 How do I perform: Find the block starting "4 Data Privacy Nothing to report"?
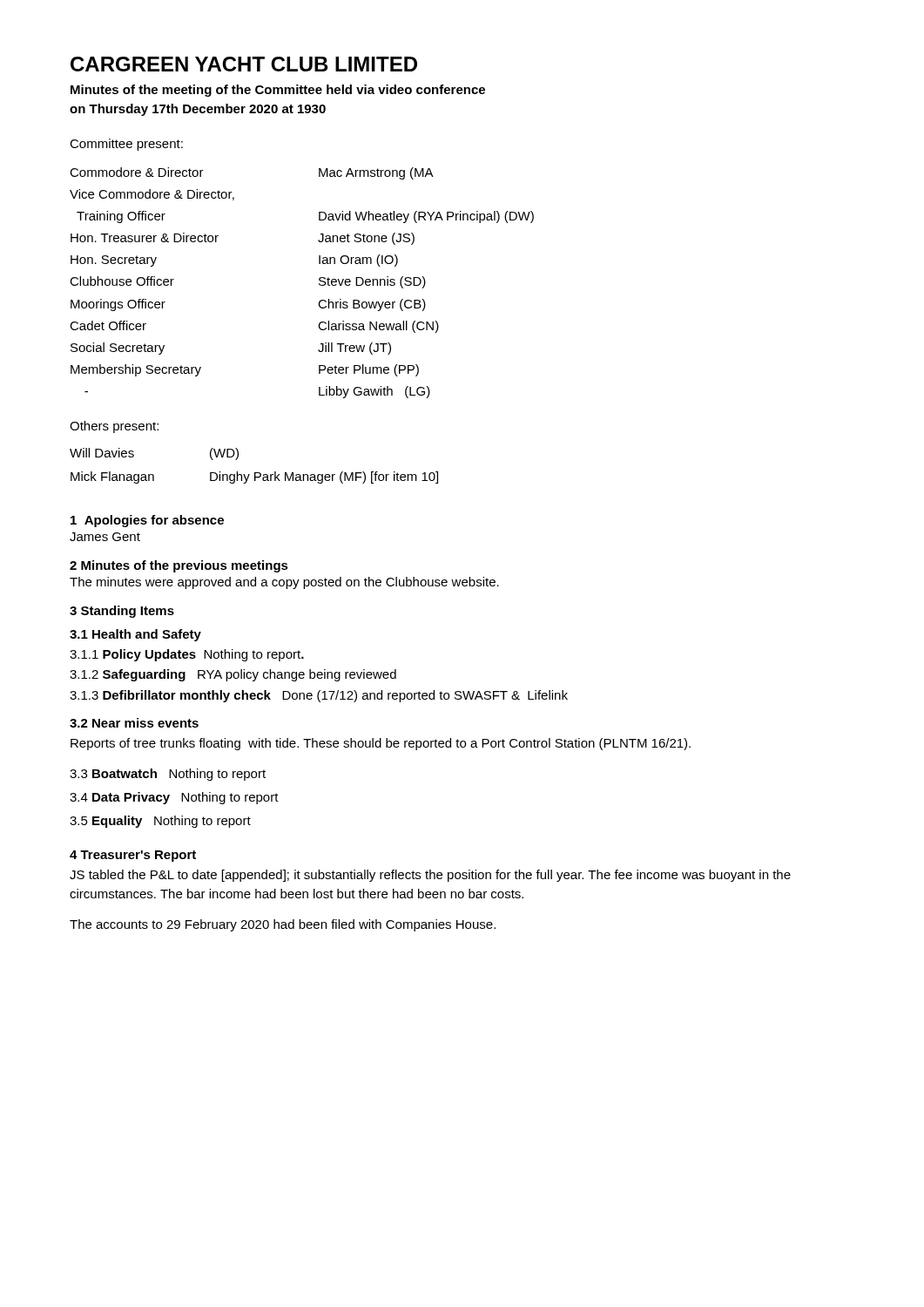pyautogui.click(x=174, y=796)
